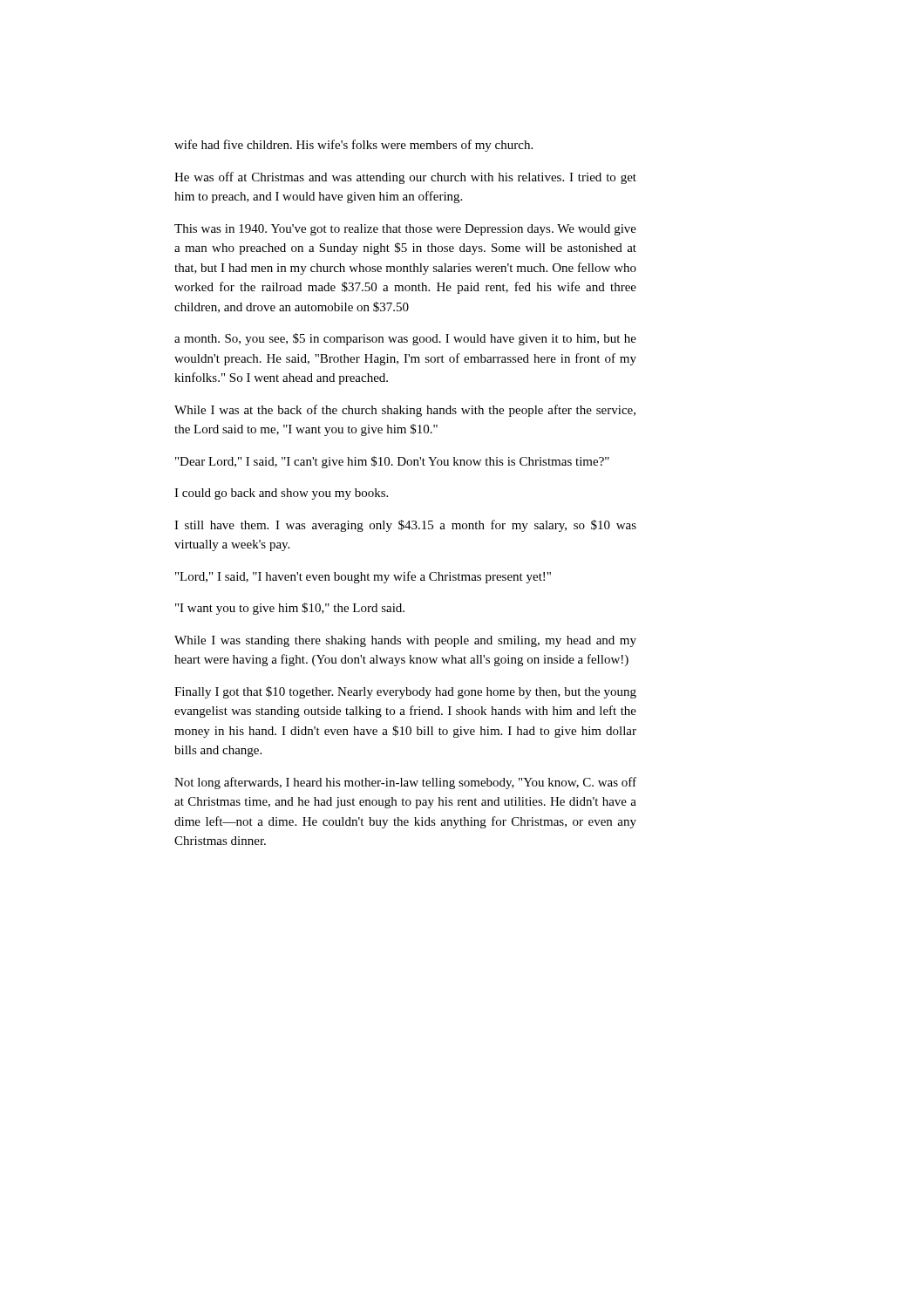Click on the block starting ""Dear Lord," I said, "I can't give"
The image size is (924, 1308).
point(392,461)
